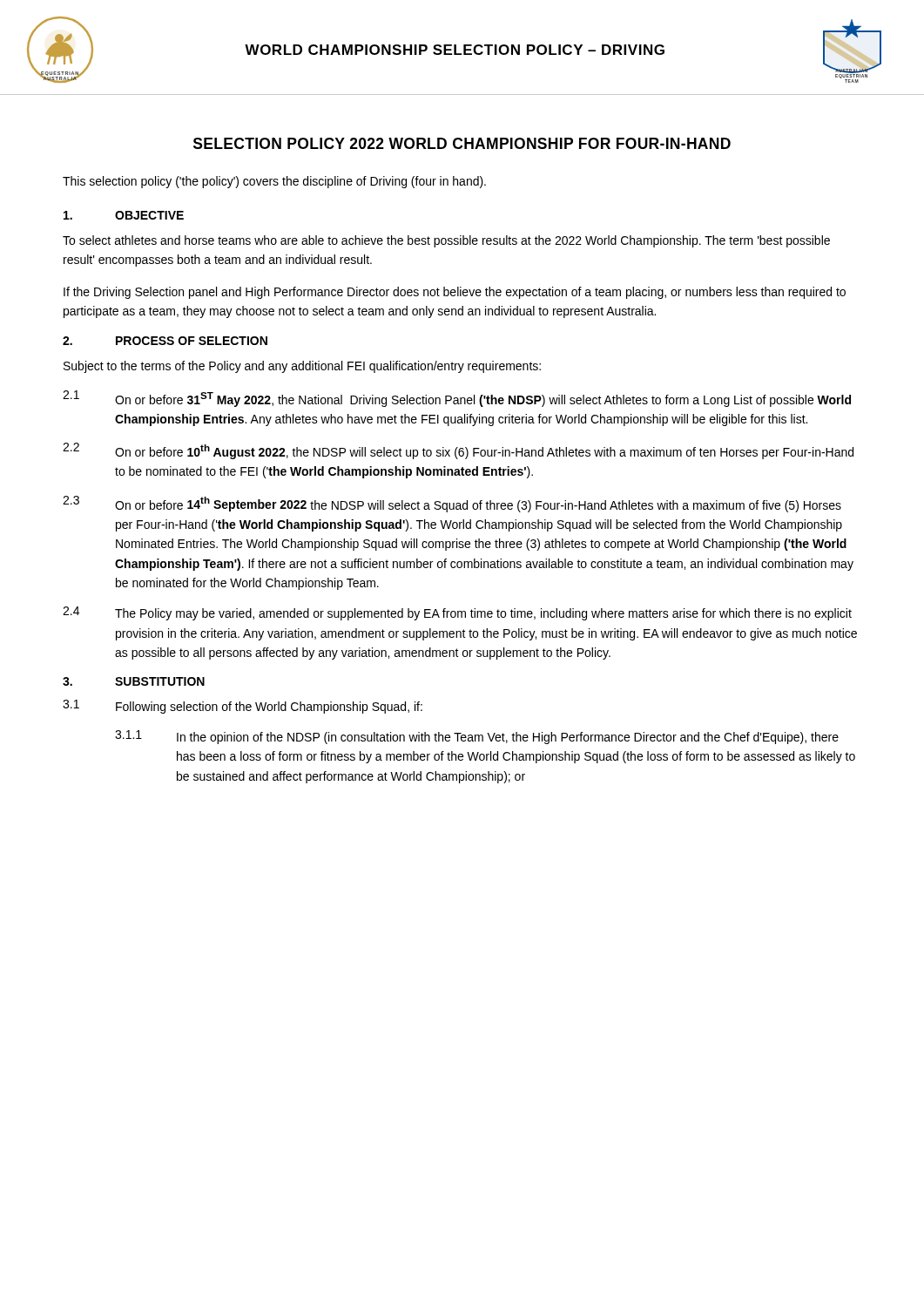The image size is (924, 1307).
Task: Point to the block beginning "To select athletes and horse teams"
Action: (x=447, y=250)
